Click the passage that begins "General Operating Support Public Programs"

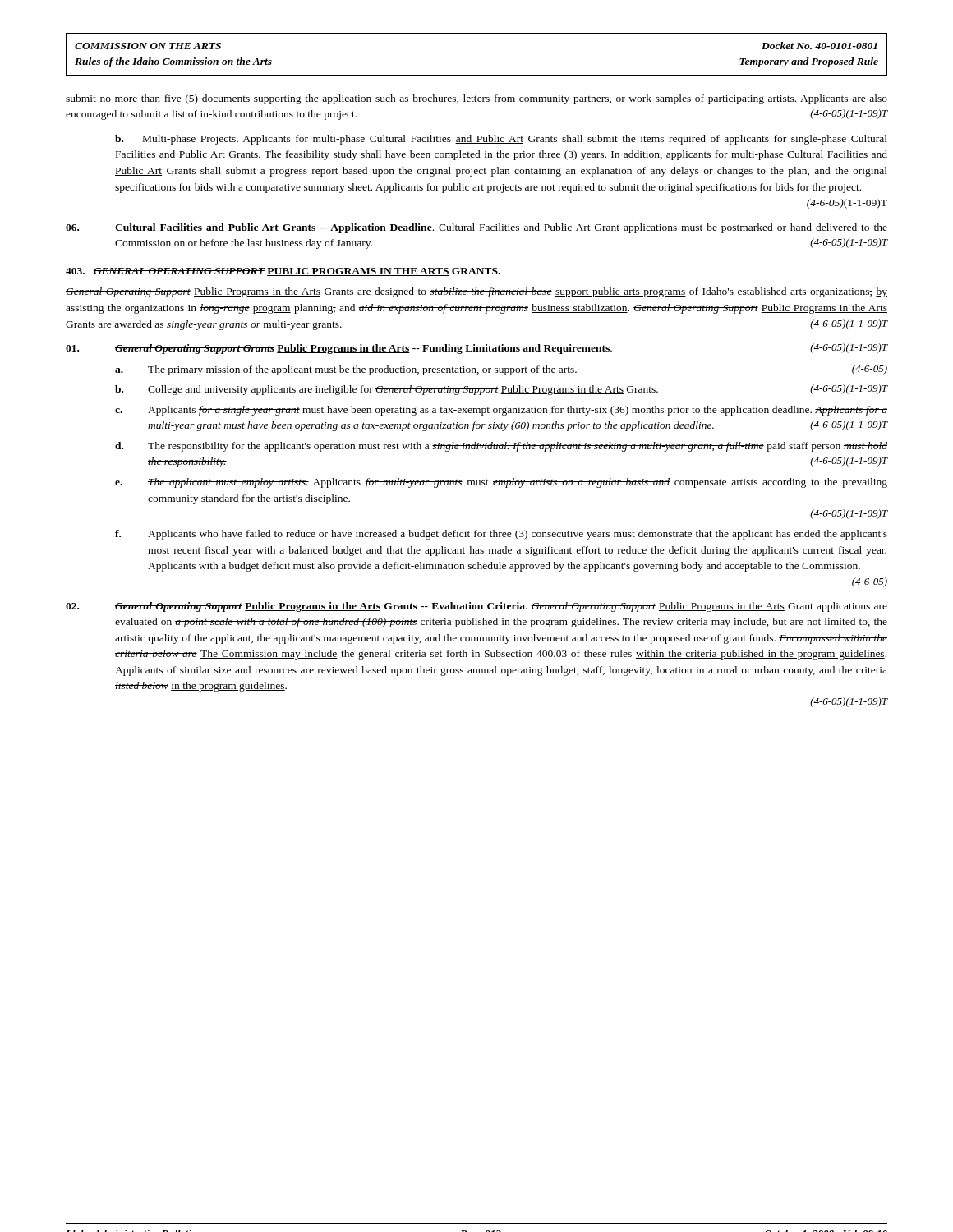pos(476,308)
